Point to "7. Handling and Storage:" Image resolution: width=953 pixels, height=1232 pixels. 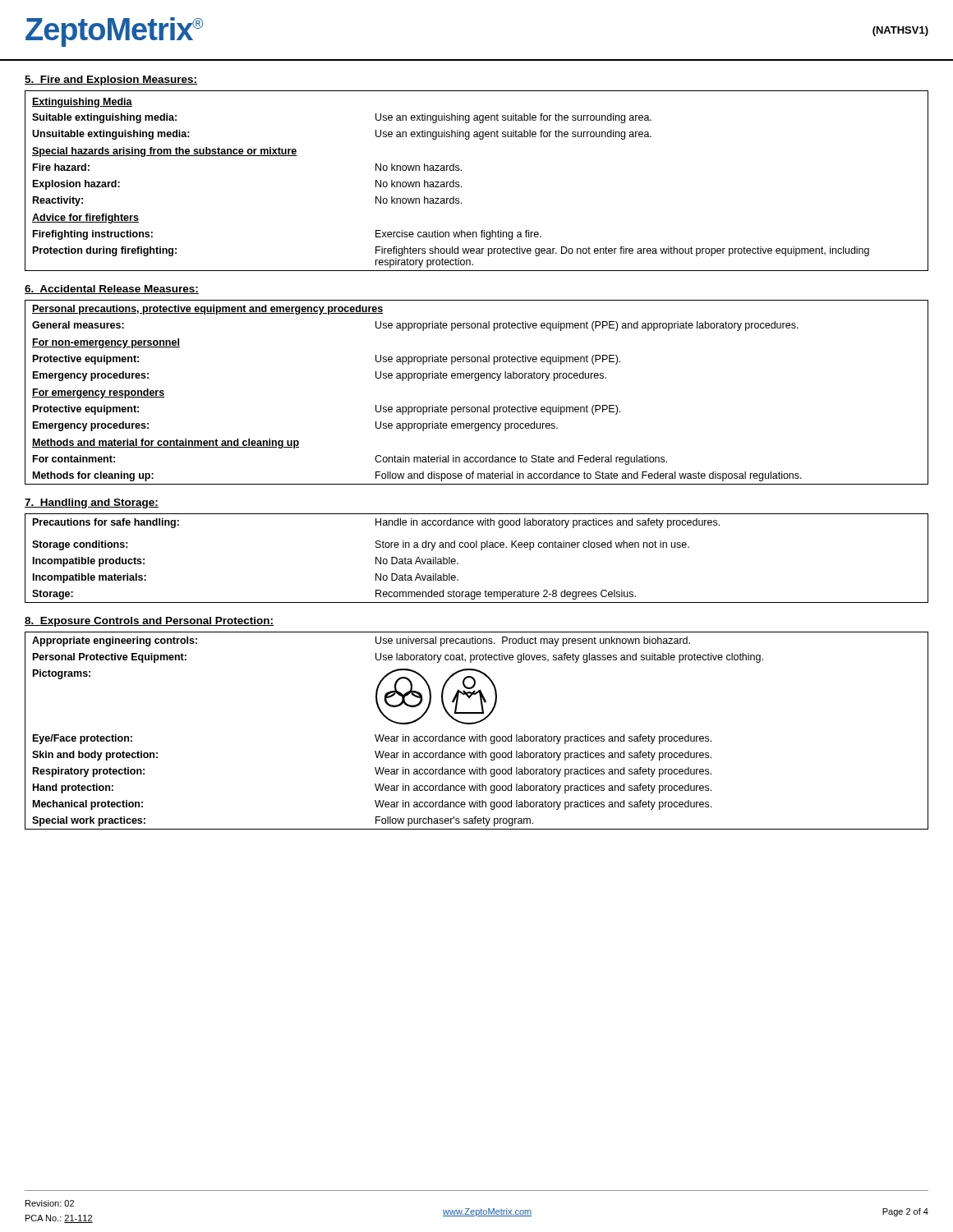92,502
